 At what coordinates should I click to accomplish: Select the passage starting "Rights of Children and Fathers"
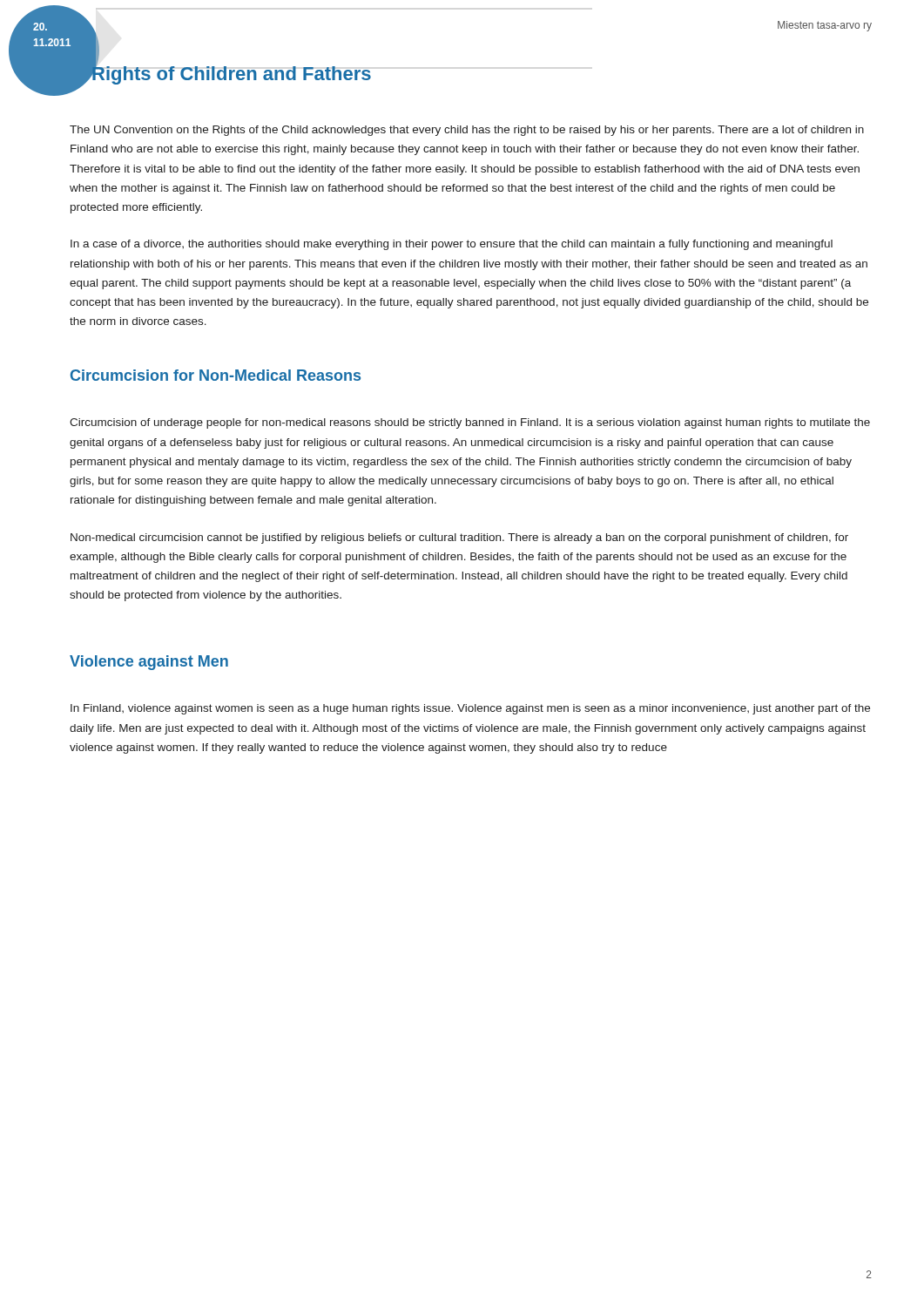(x=231, y=74)
